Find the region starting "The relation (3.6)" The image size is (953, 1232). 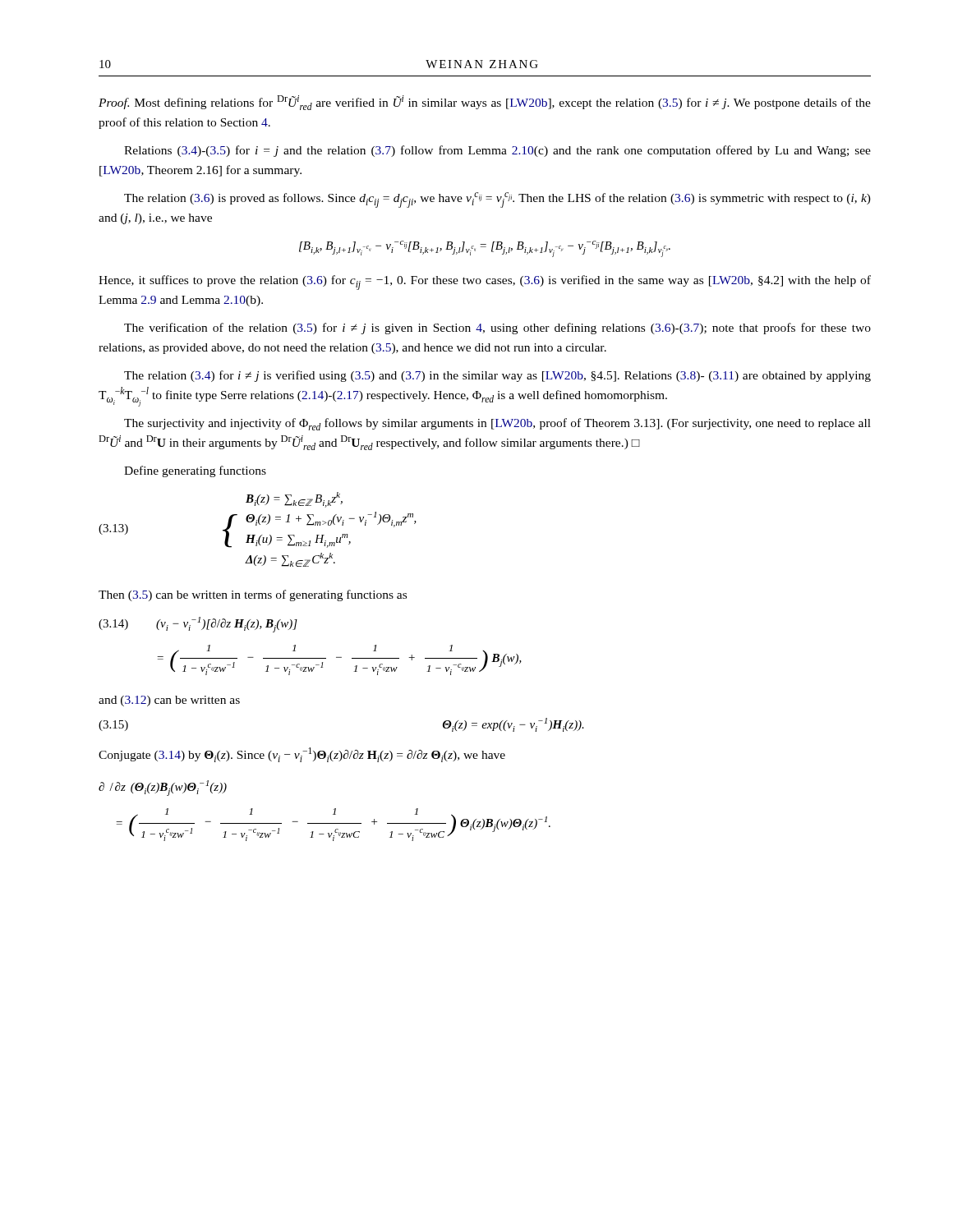point(485,208)
